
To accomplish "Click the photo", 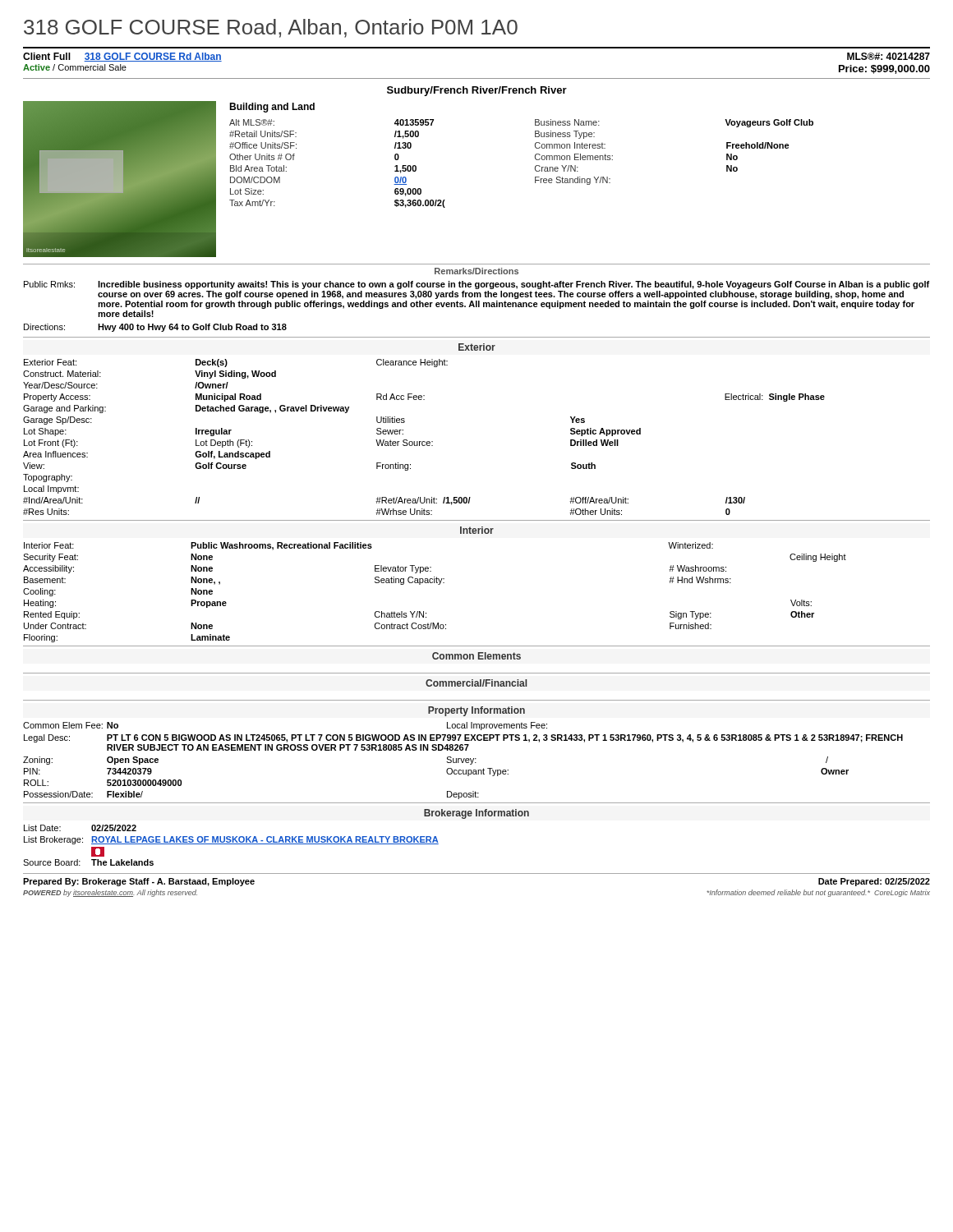I will pyautogui.click(x=120, y=179).
